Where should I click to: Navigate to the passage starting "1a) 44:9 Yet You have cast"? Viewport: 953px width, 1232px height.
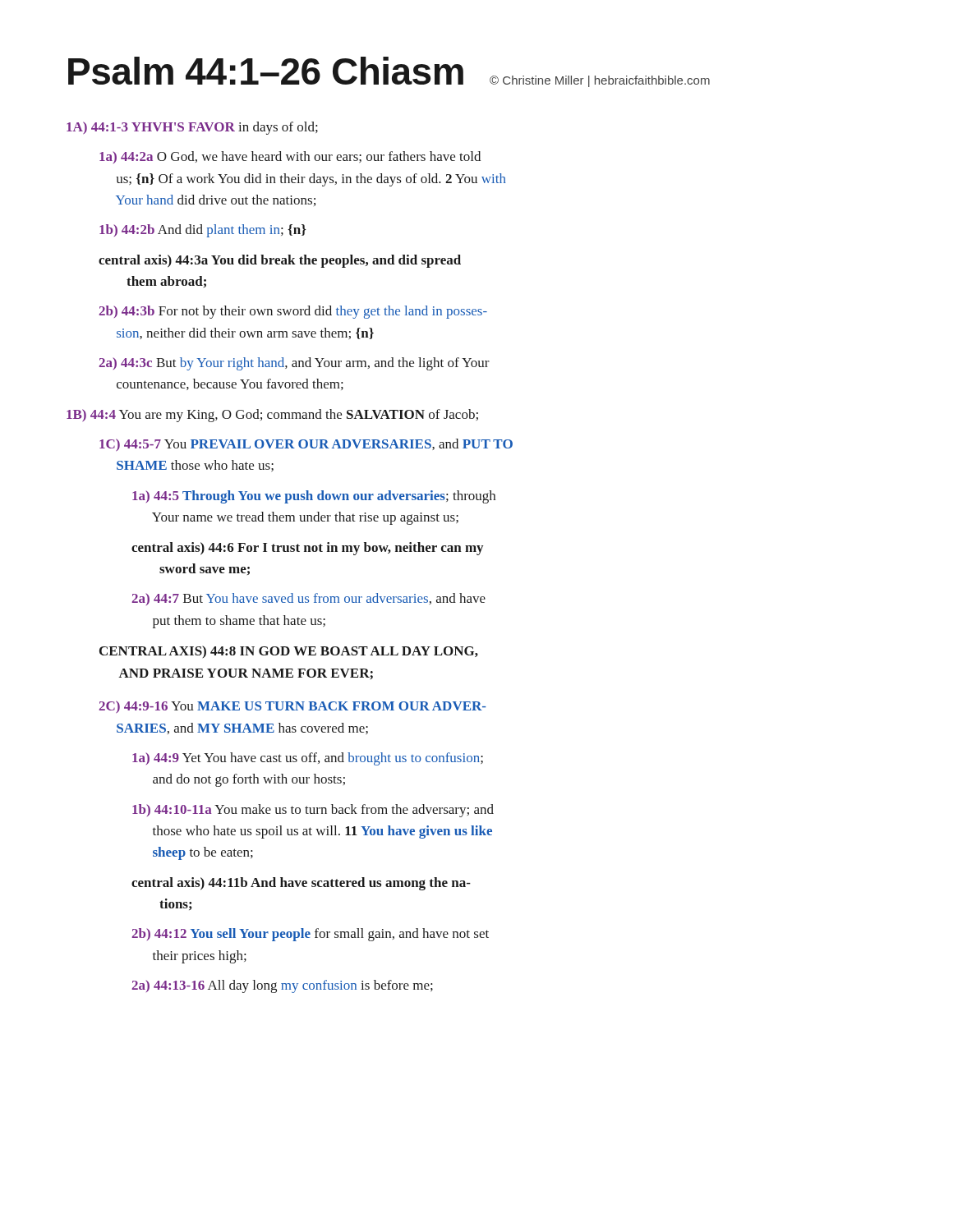[308, 768]
